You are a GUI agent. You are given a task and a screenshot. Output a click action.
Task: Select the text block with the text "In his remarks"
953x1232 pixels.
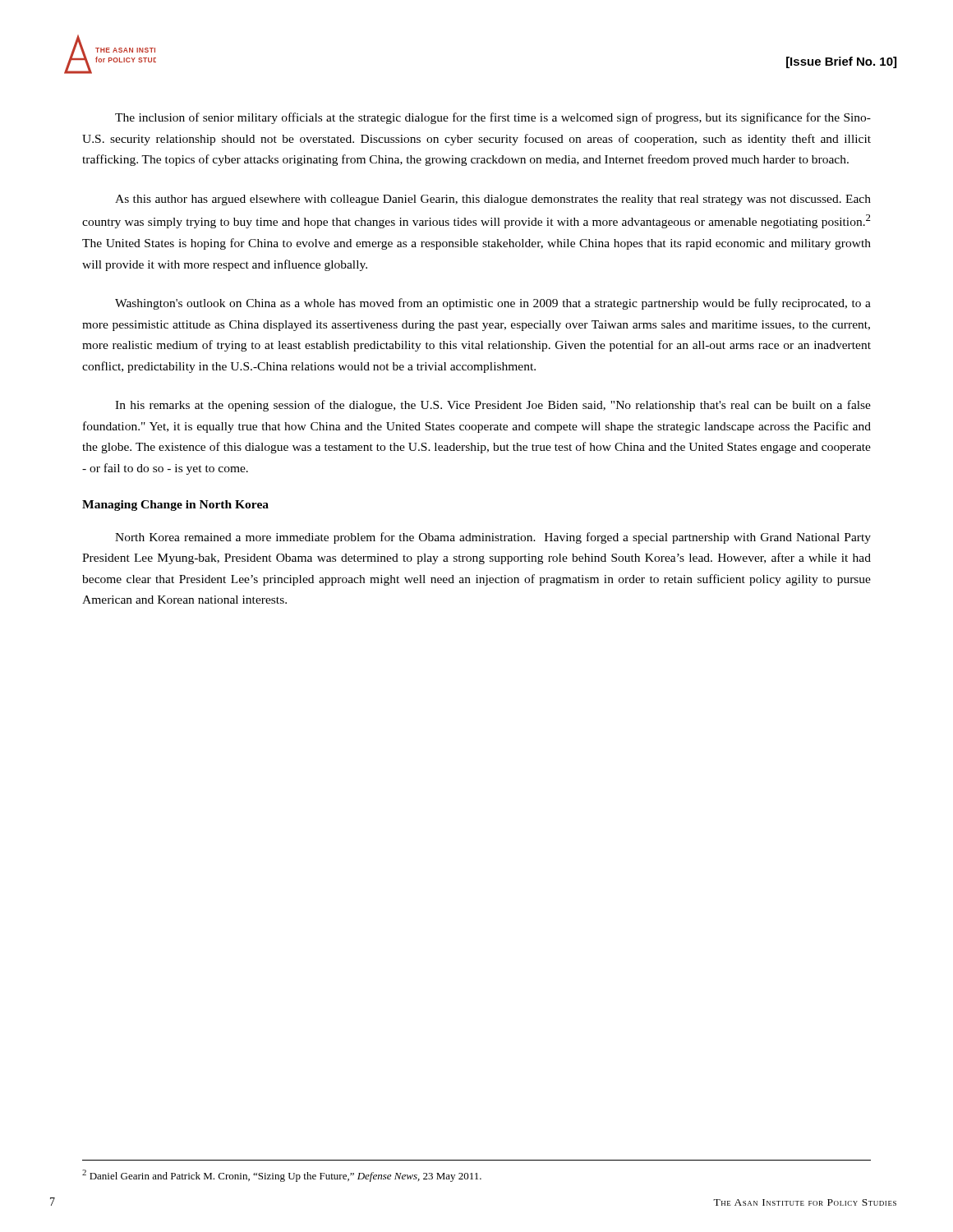point(476,436)
